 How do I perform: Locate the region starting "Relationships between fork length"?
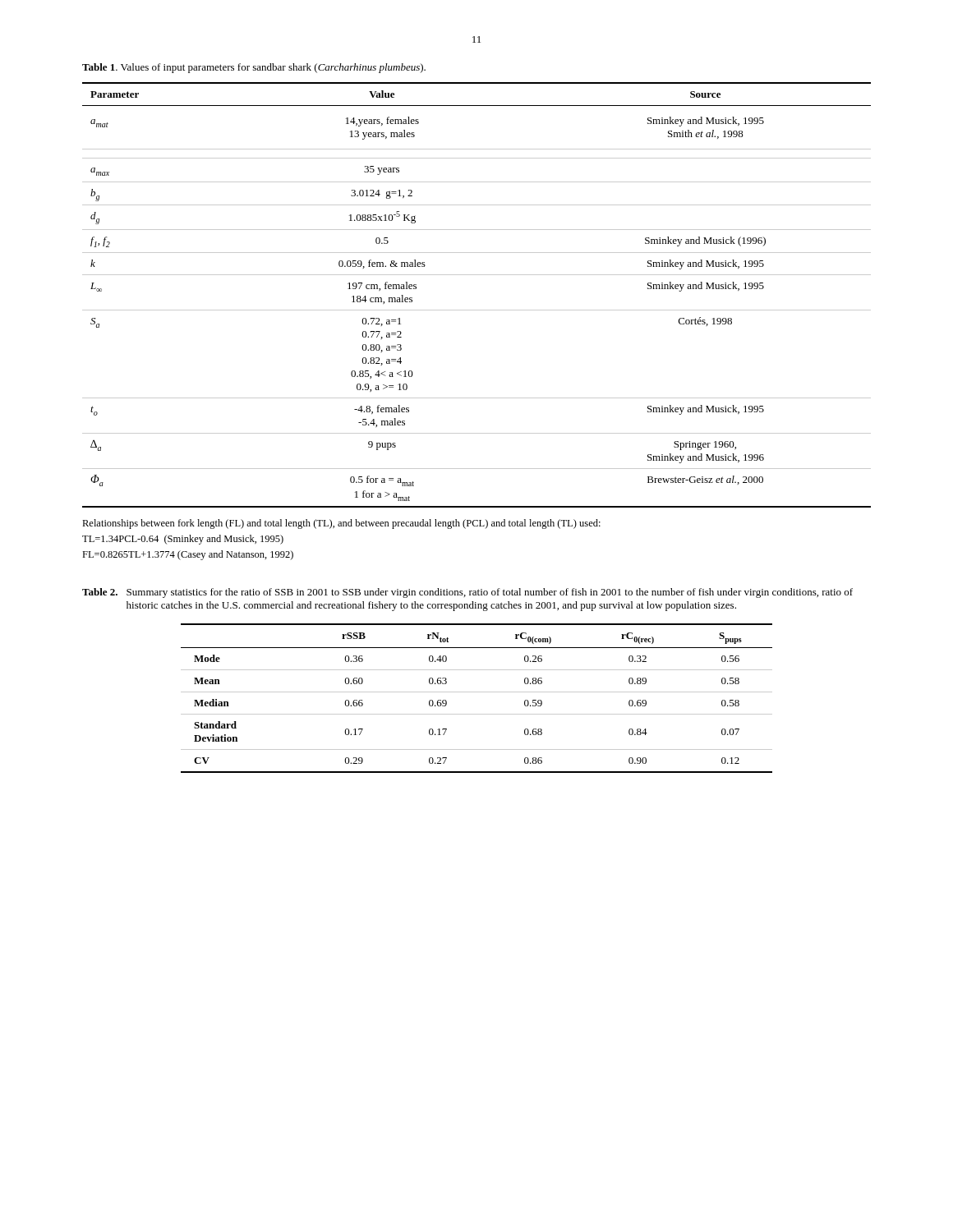341,524
